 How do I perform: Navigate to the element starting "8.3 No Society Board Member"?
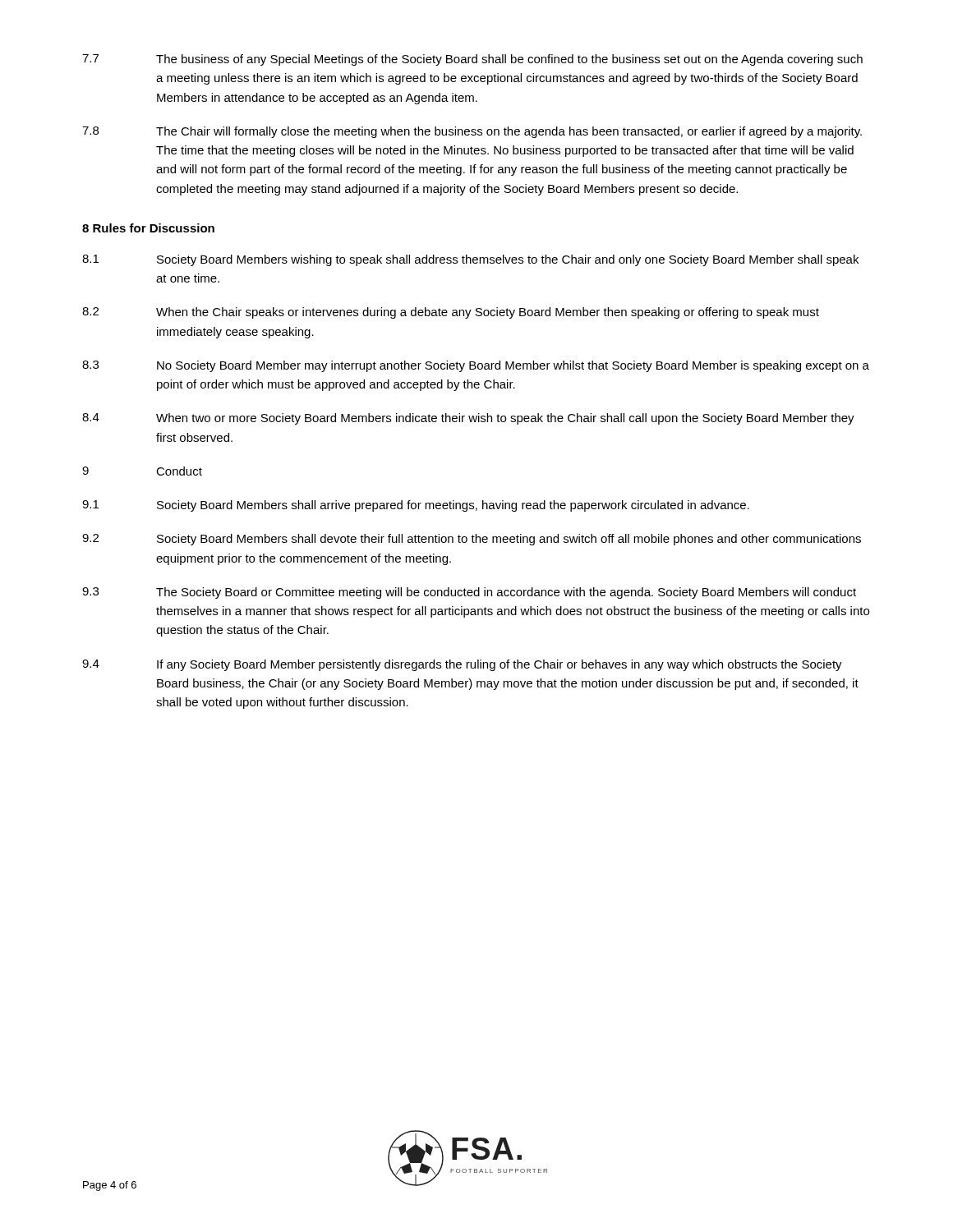coord(476,375)
